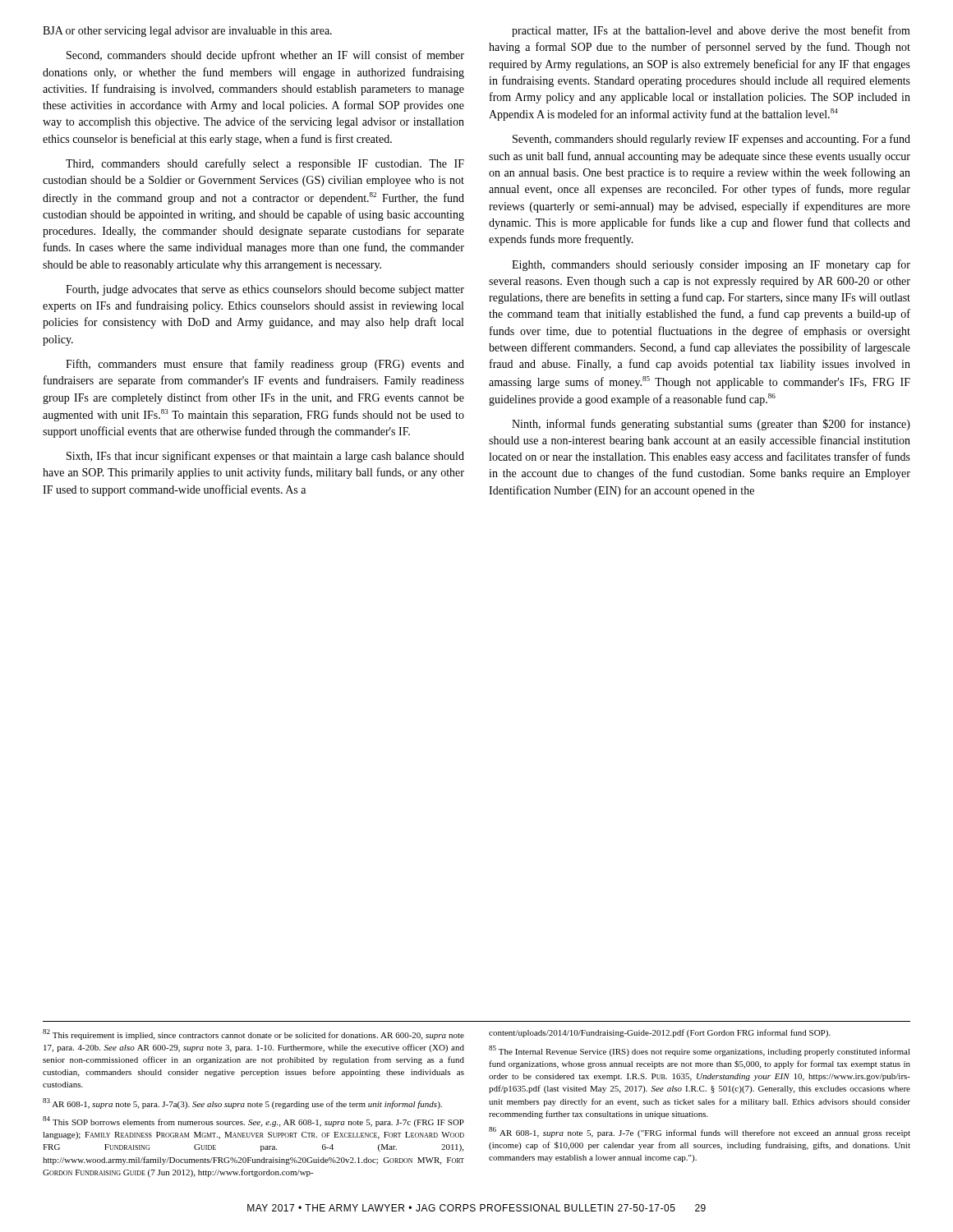Point to the block starting "86 AR 608-1, supra note 5, para."
Viewport: 953px width, 1232px height.
pyautogui.click(x=700, y=1144)
